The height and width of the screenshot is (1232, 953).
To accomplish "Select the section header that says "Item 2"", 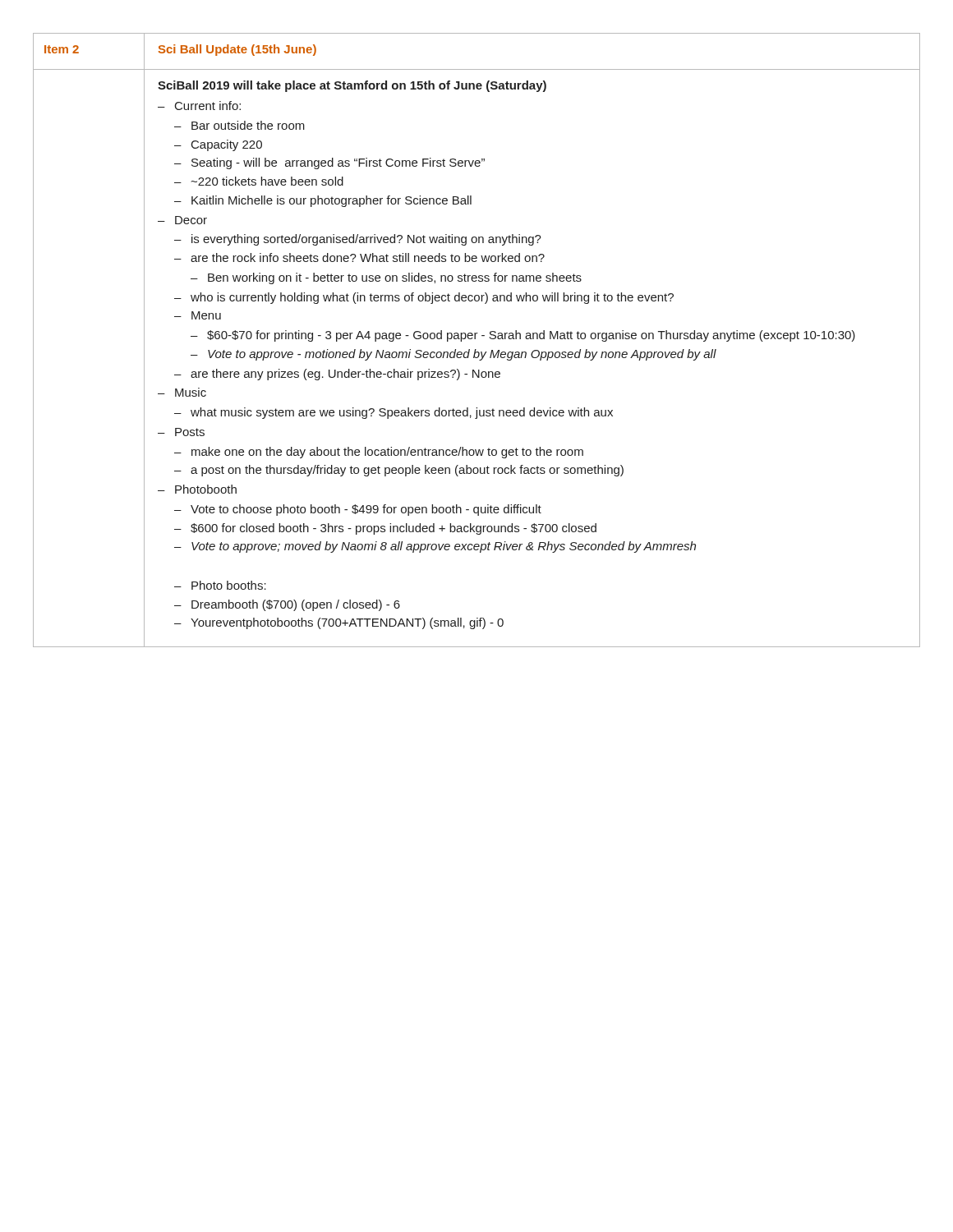I will (61, 49).
